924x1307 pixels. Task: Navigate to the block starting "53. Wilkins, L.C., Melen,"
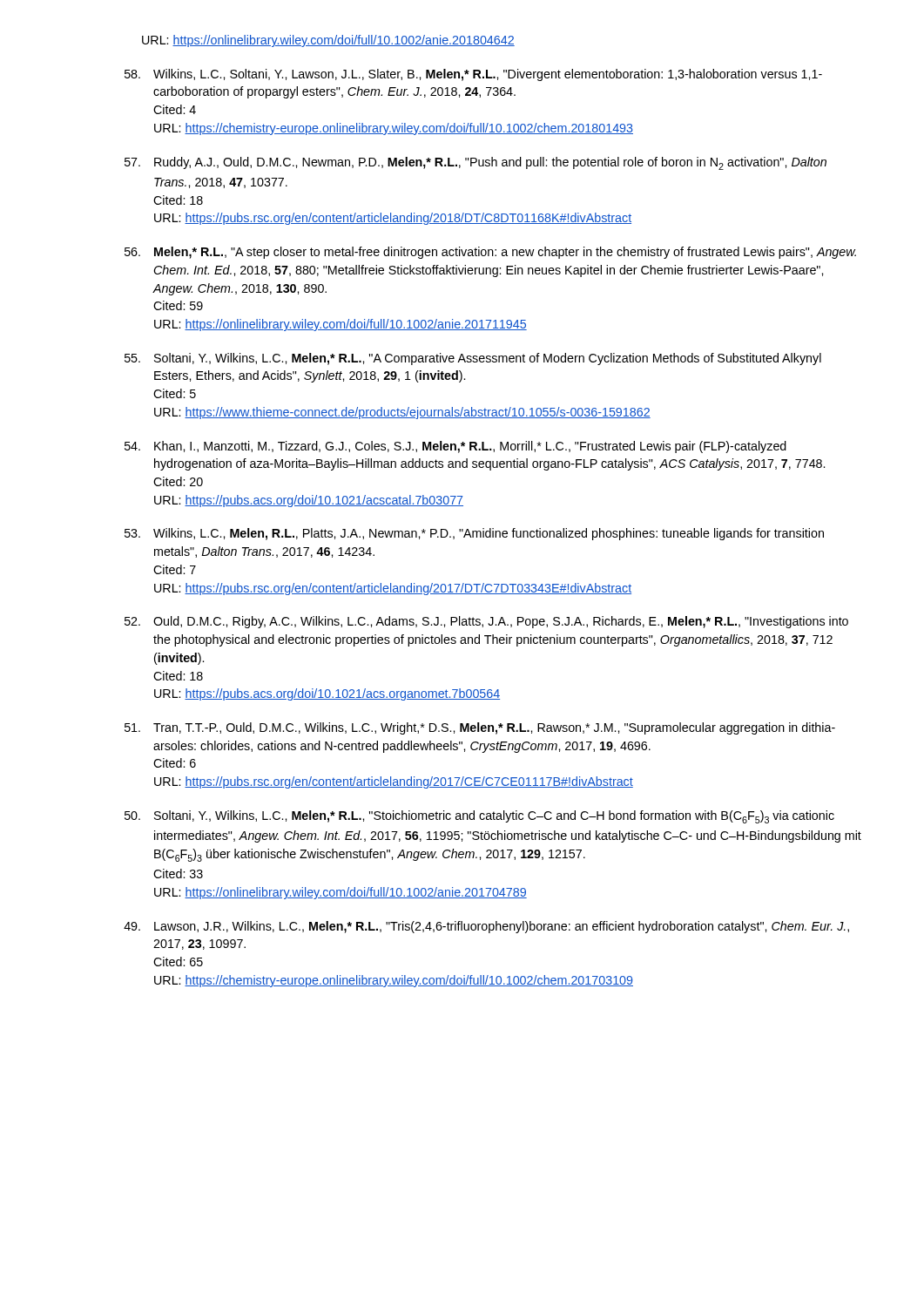[x=474, y=534]
